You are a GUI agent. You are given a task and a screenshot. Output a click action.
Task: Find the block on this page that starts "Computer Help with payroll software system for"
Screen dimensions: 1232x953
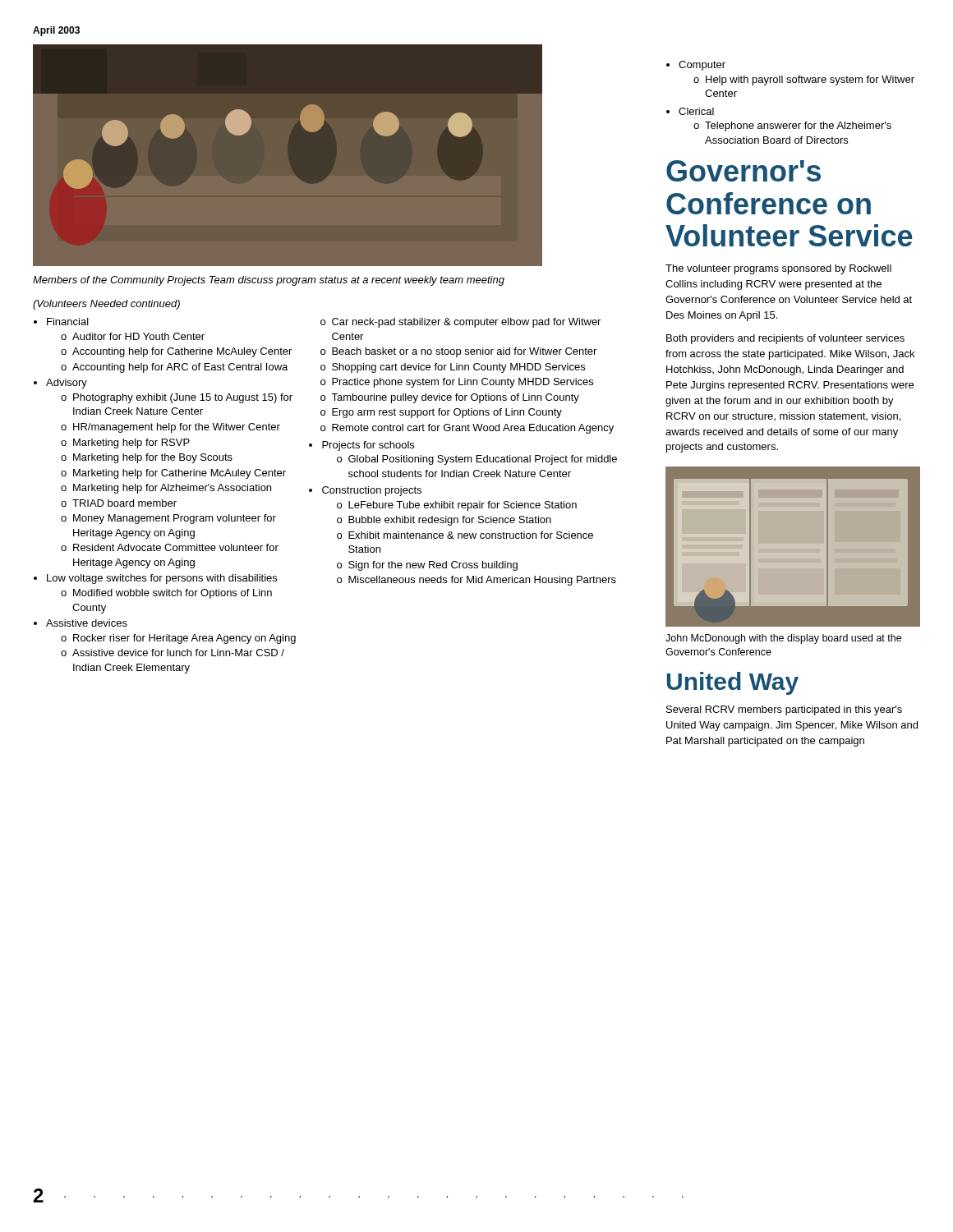[x=793, y=79]
